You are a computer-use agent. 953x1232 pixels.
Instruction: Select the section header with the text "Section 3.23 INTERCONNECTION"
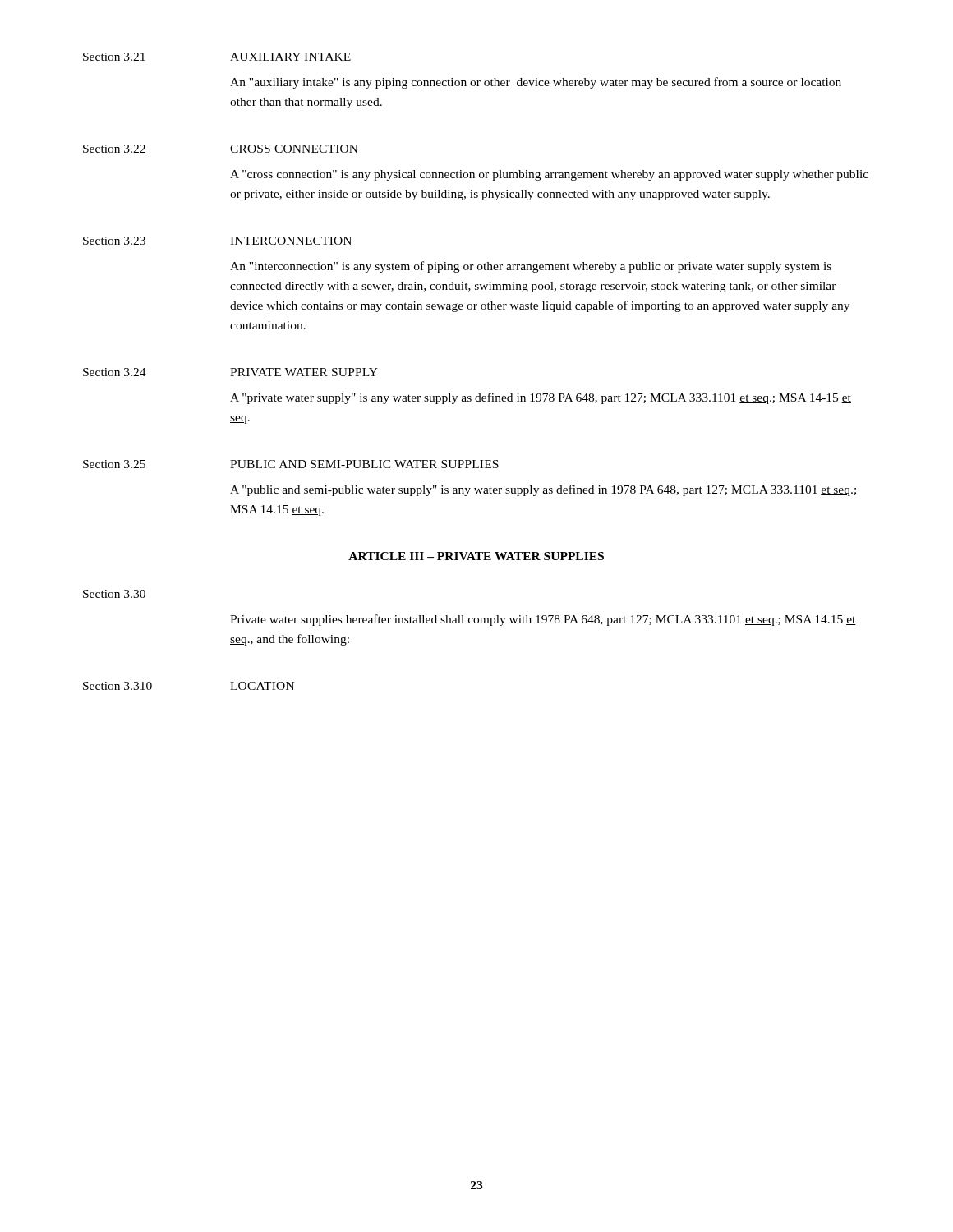pyautogui.click(x=116, y=240)
